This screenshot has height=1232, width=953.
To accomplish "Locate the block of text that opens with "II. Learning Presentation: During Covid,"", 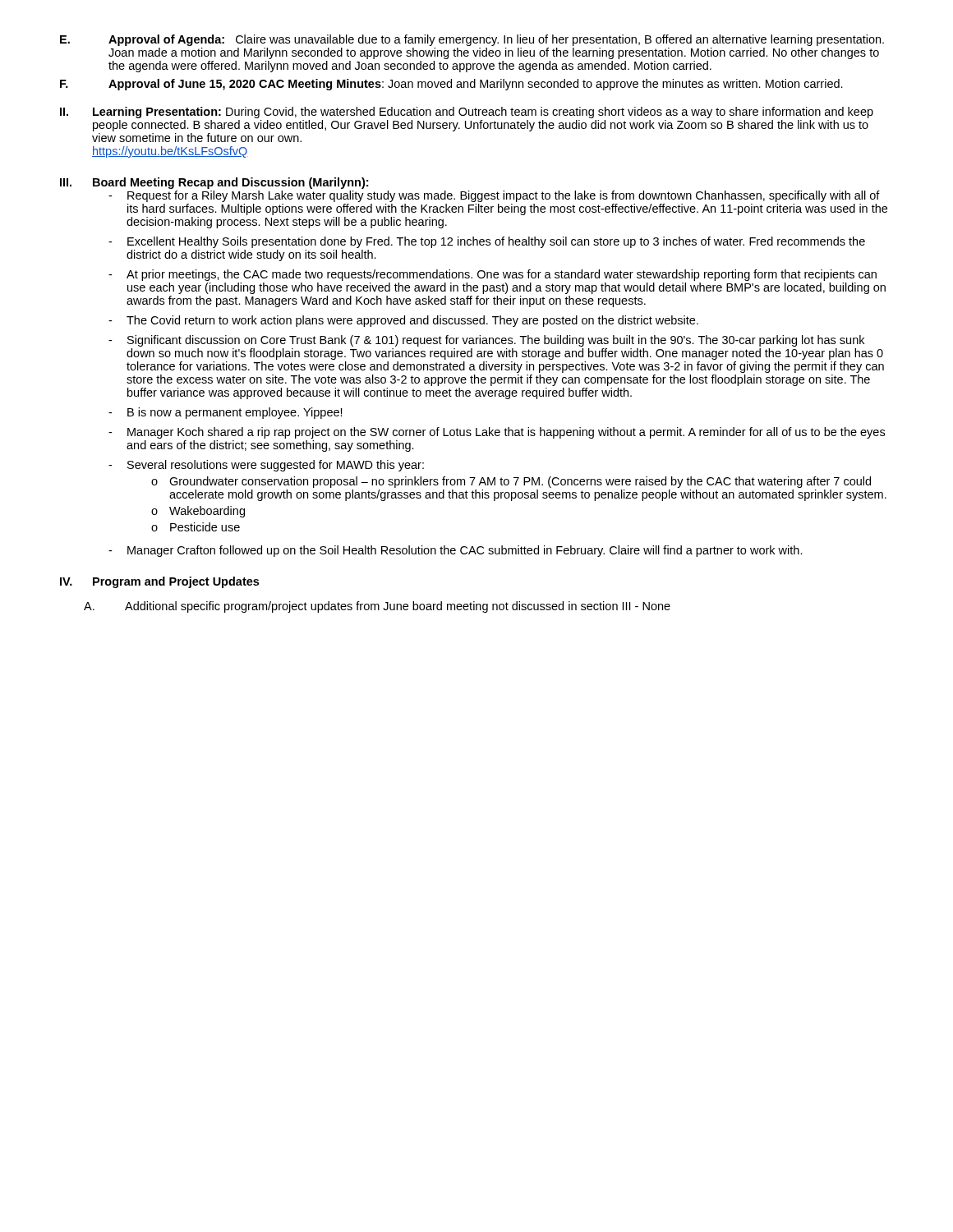I will 476,131.
